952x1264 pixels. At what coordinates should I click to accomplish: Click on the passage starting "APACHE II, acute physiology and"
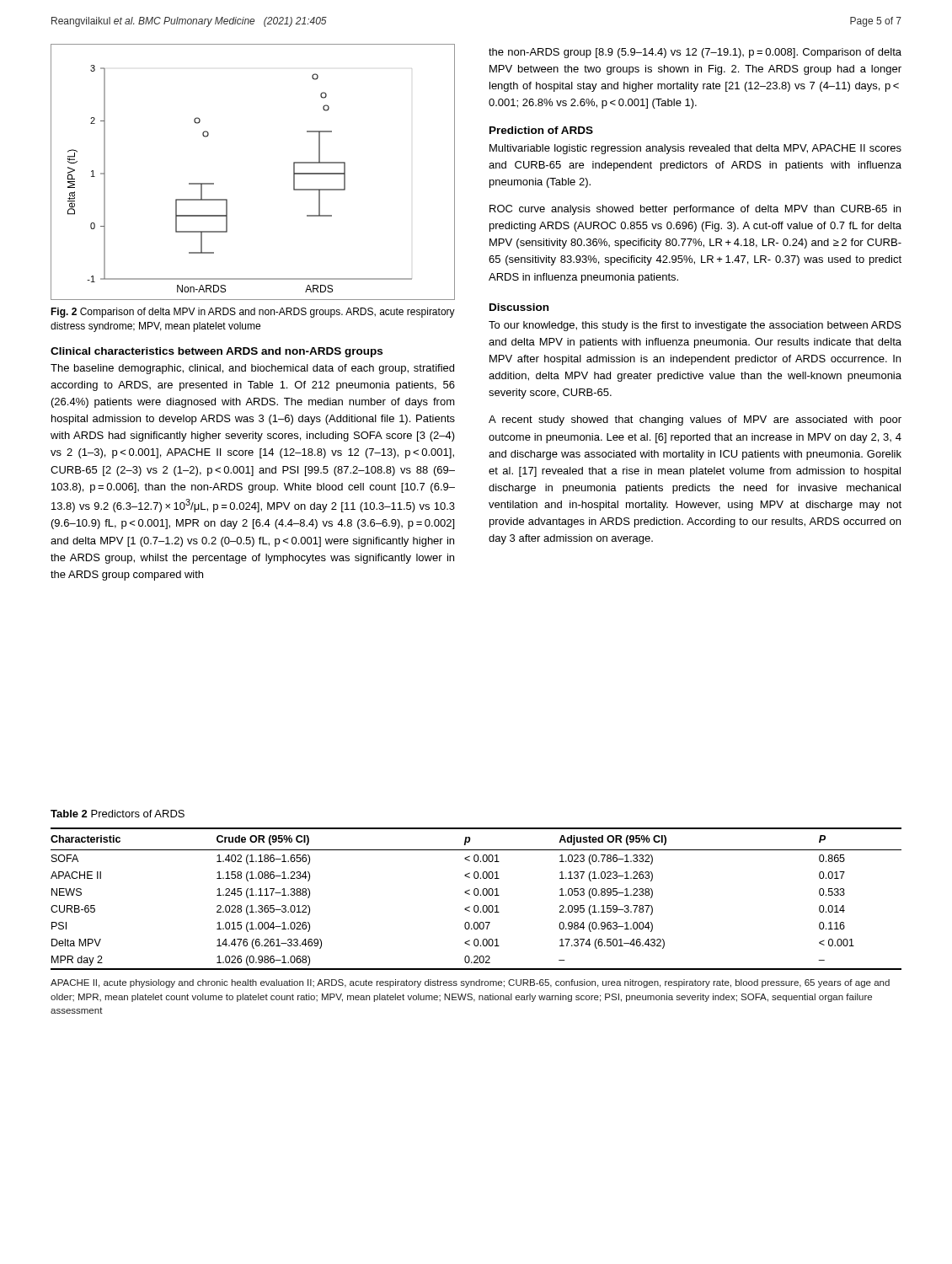pos(470,997)
